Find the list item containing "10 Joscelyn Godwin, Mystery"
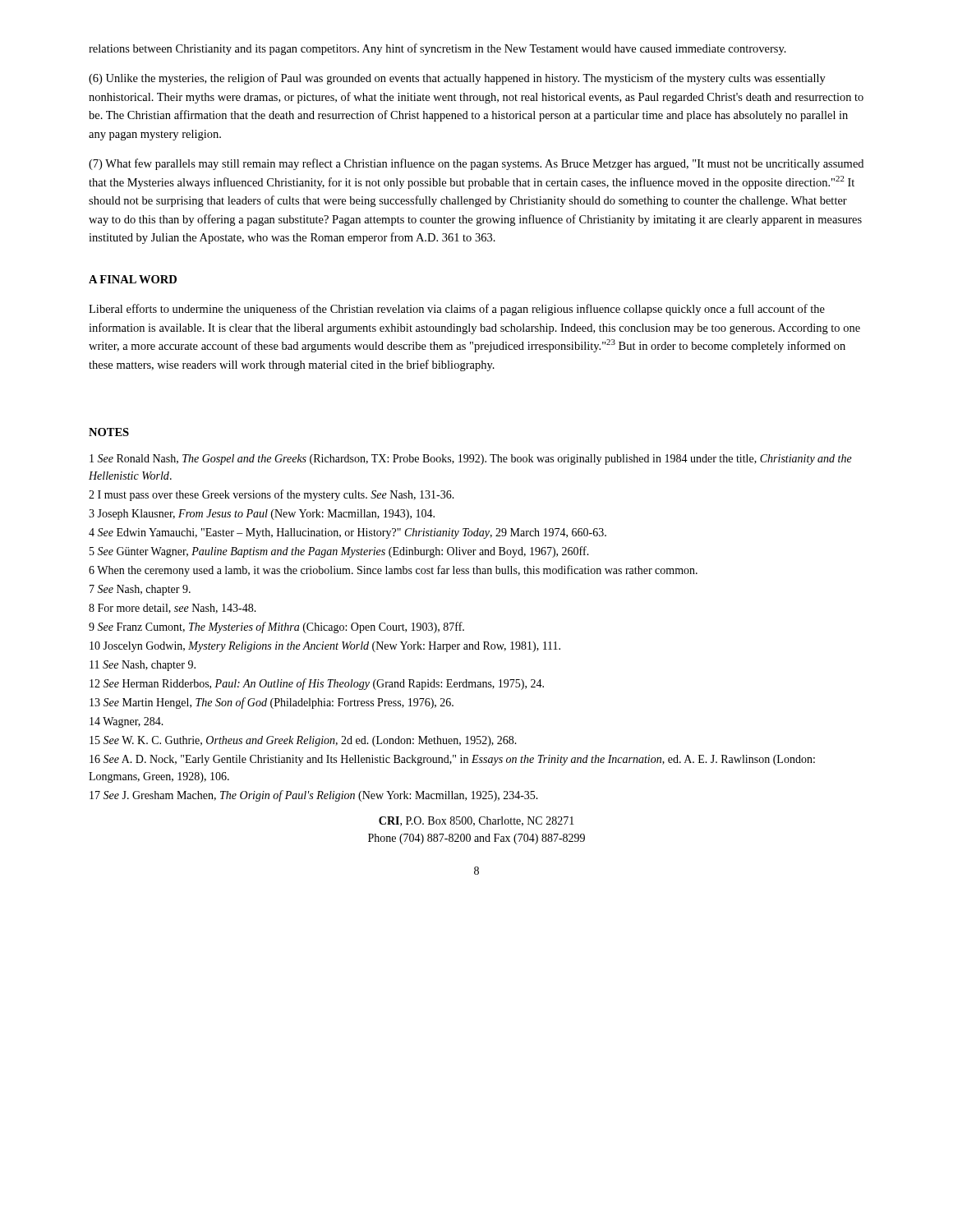953x1232 pixels. (476, 646)
